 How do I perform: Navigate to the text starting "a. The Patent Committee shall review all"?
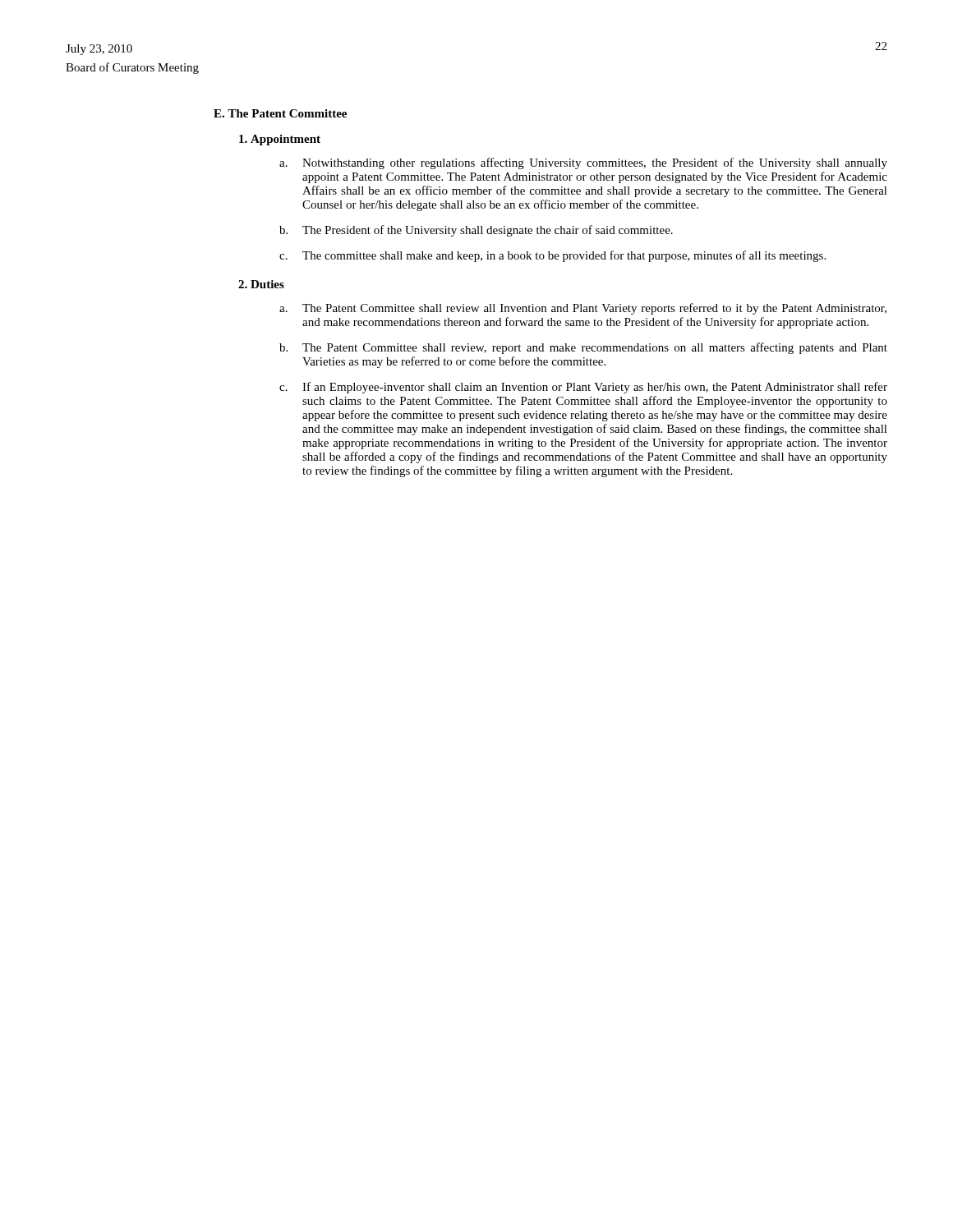pyautogui.click(x=583, y=315)
